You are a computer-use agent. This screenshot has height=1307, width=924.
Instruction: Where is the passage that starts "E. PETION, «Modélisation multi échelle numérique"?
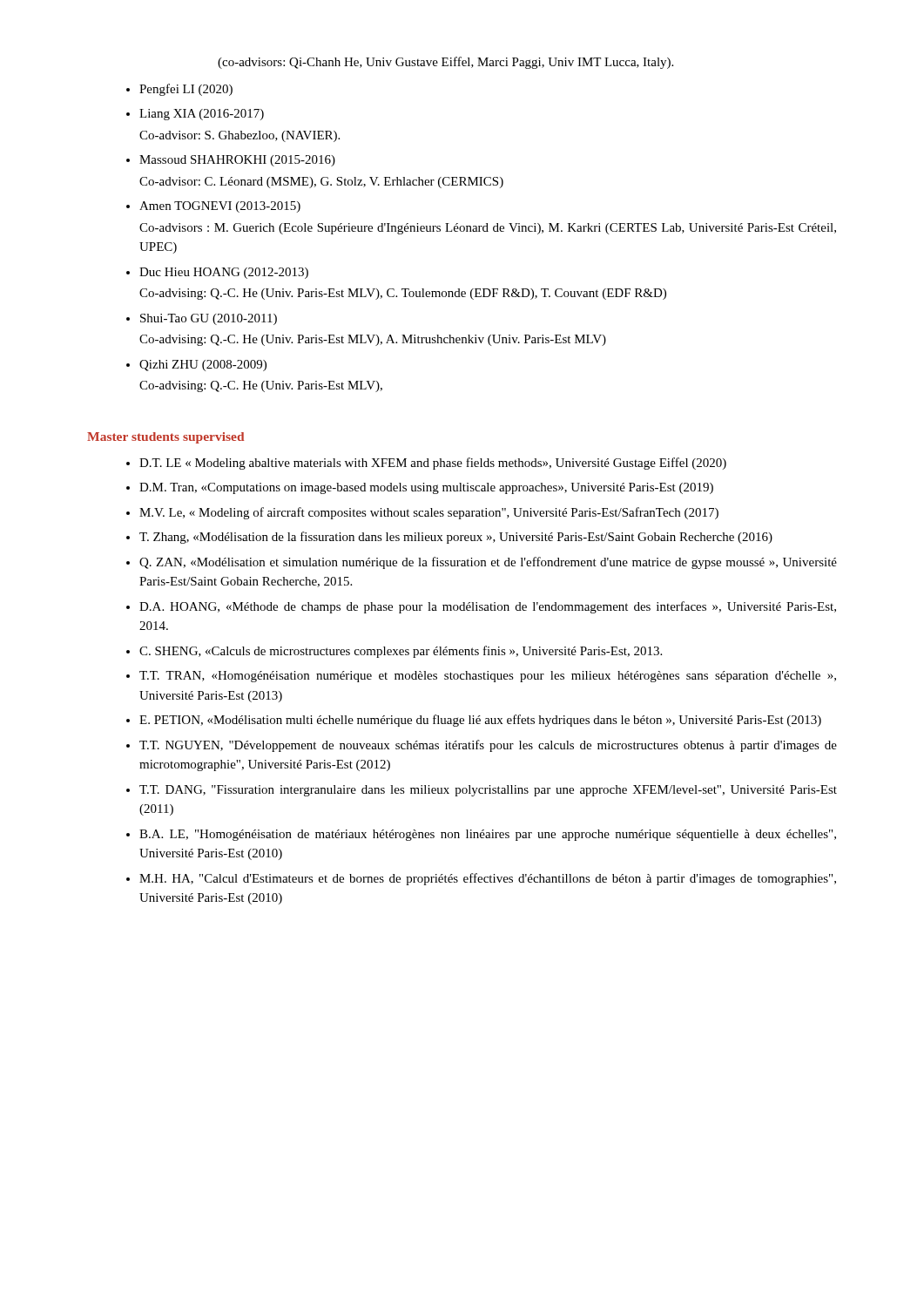point(480,720)
